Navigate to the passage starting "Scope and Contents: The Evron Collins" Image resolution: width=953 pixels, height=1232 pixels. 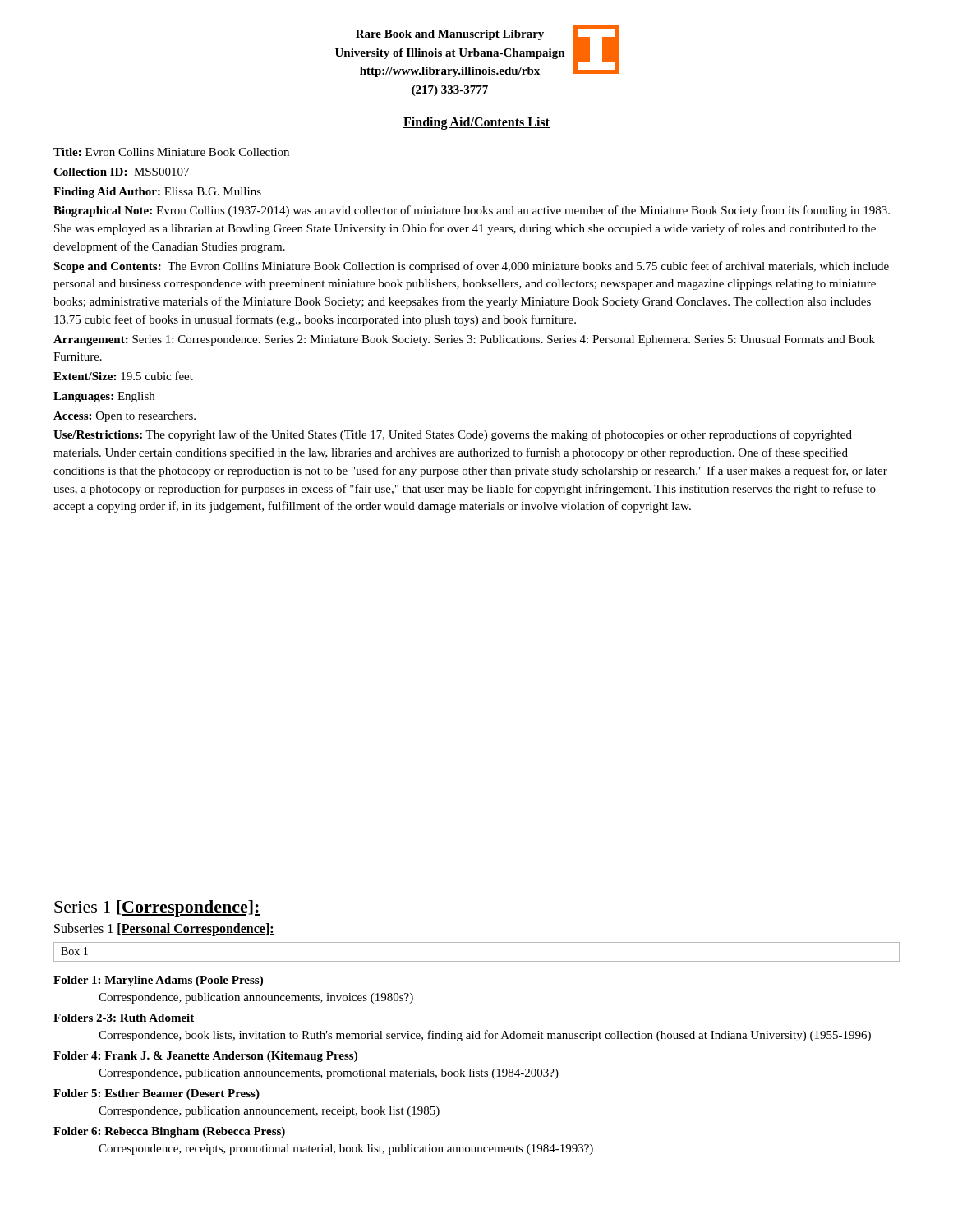pyautogui.click(x=471, y=292)
